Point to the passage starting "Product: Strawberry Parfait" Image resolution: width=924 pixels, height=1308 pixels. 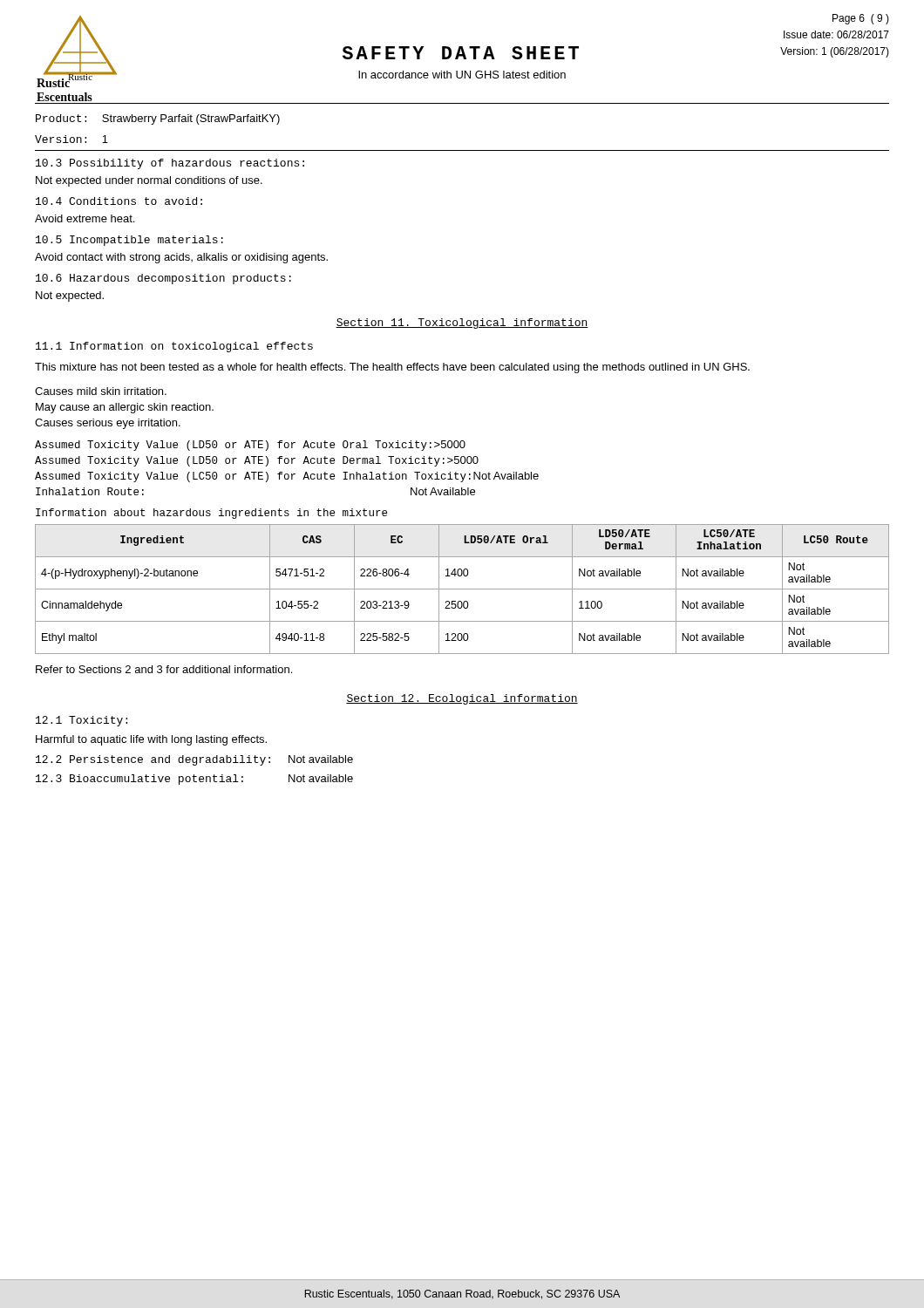[157, 119]
